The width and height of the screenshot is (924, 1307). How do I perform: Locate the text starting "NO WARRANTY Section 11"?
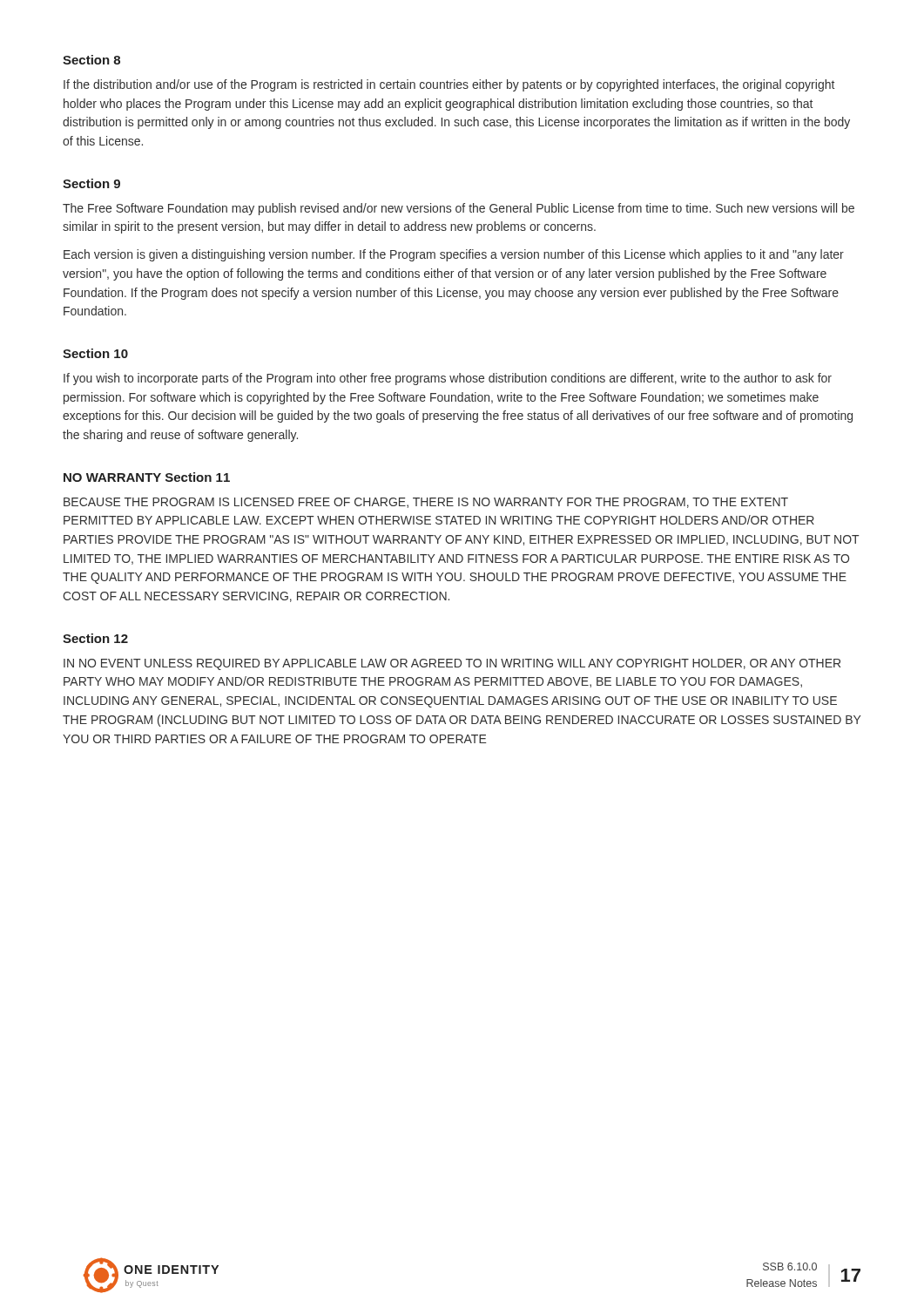[x=146, y=477]
